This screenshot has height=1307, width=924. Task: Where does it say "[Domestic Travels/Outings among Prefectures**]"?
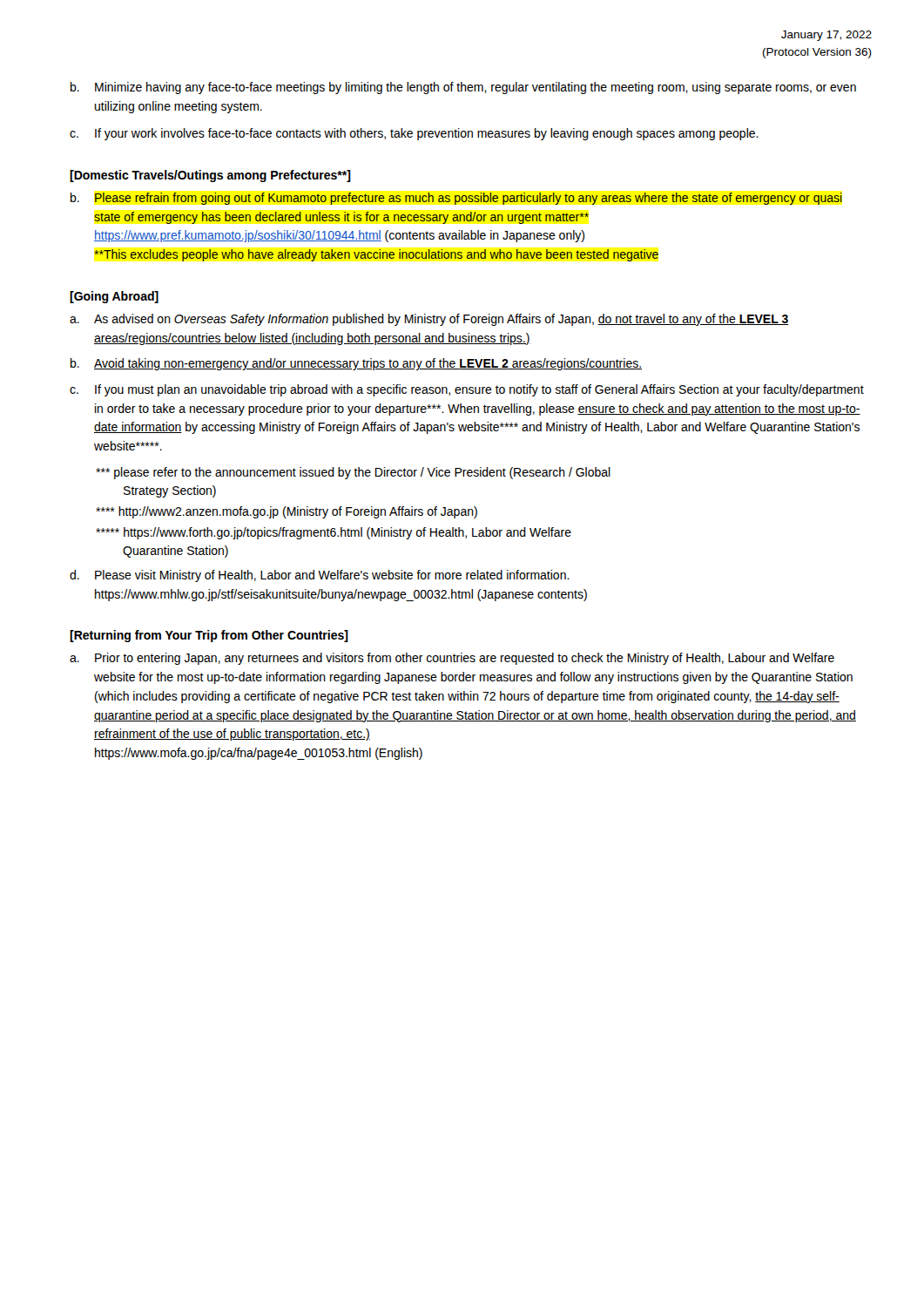pos(210,175)
